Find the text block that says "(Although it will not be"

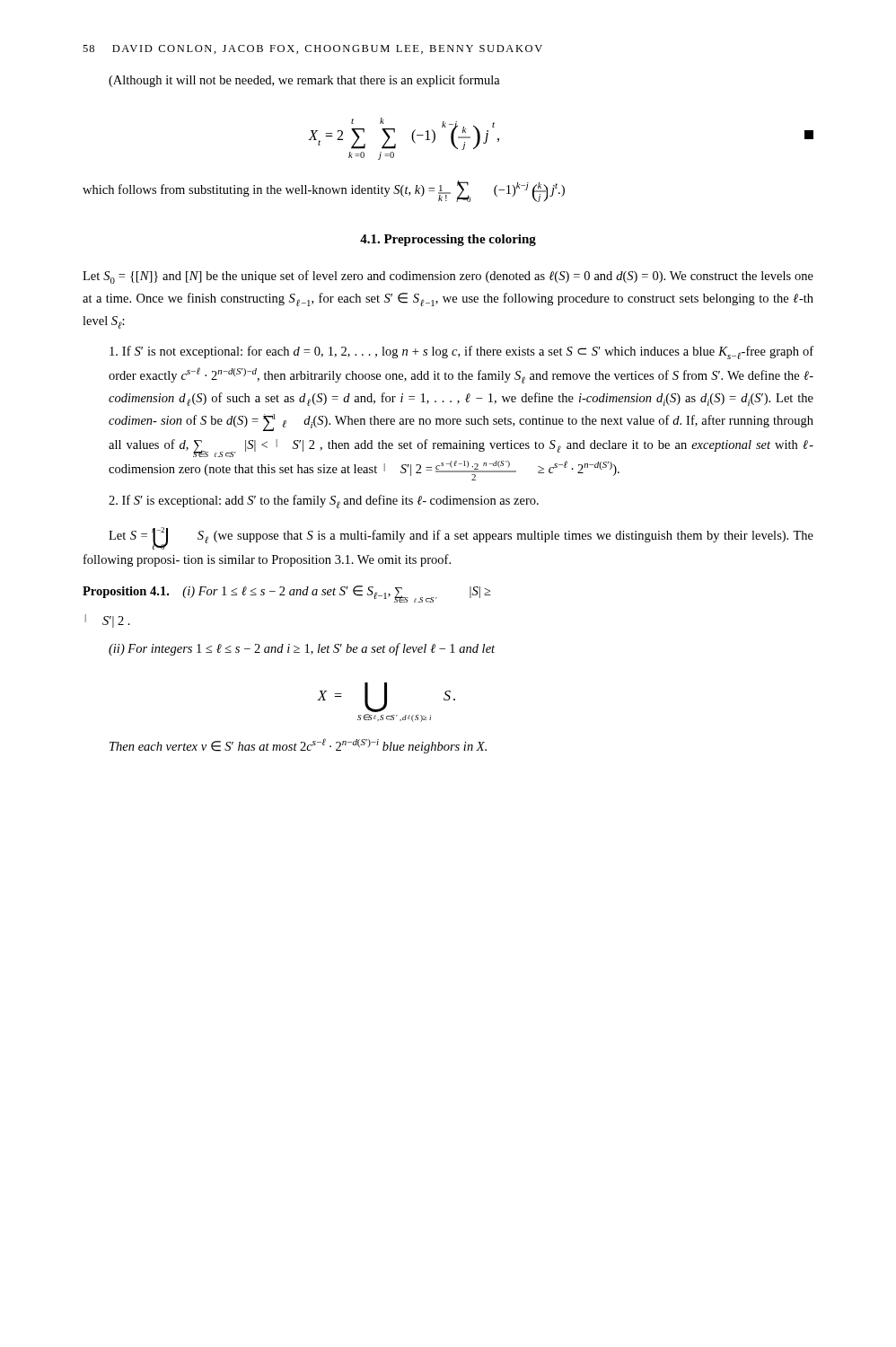tap(304, 80)
